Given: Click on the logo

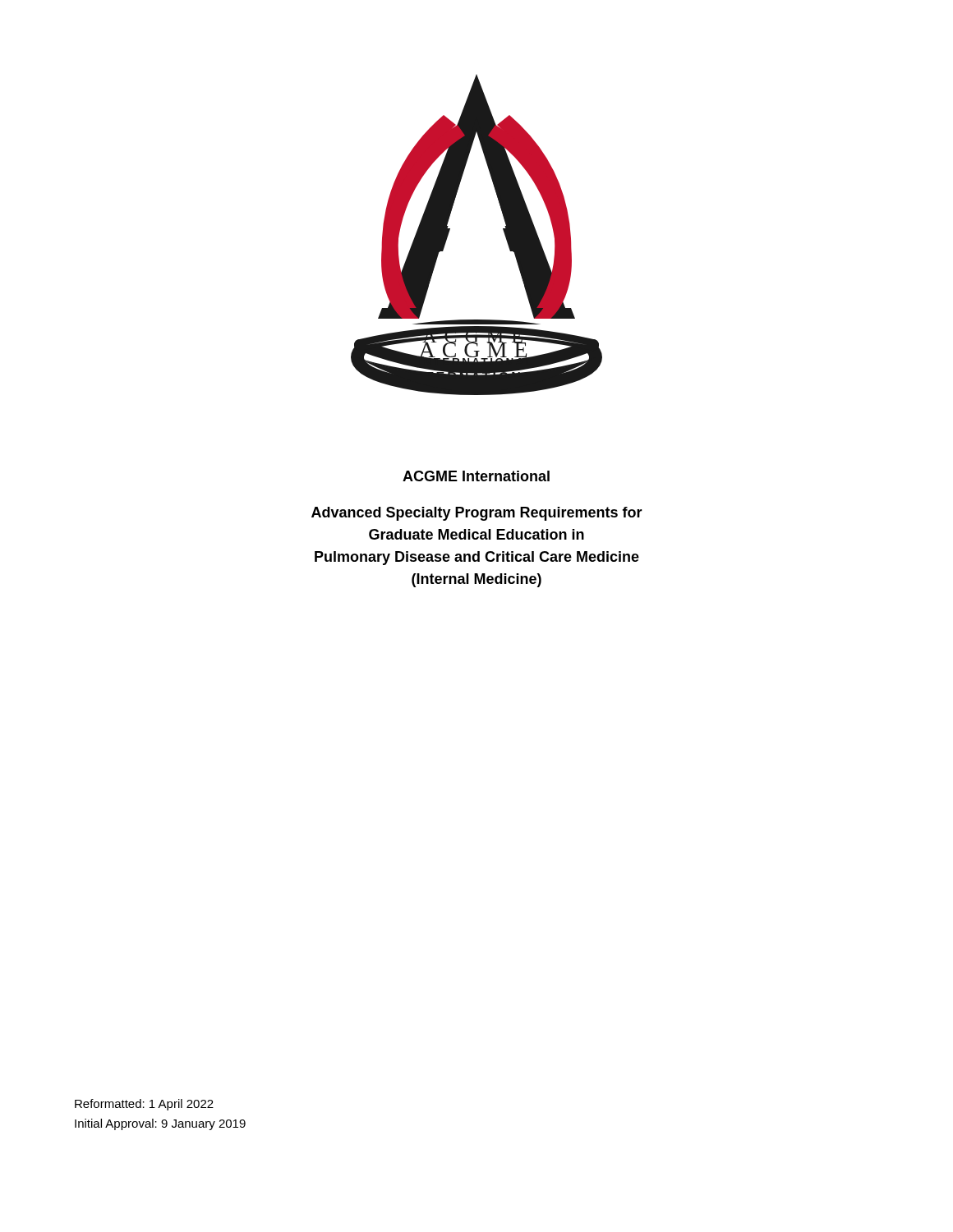Looking at the screenshot, I should click(476, 242).
